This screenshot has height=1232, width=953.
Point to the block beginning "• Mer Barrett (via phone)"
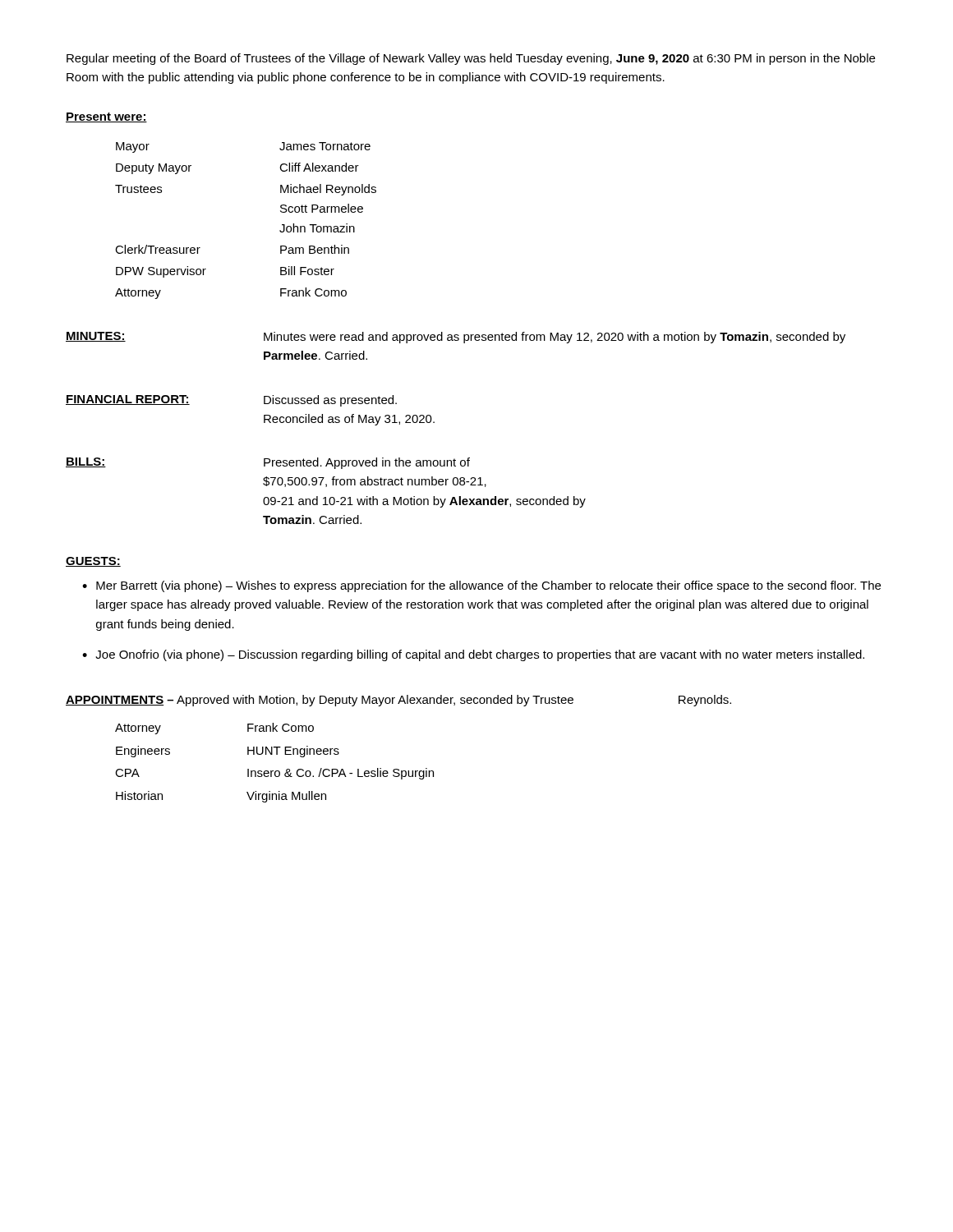point(485,604)
